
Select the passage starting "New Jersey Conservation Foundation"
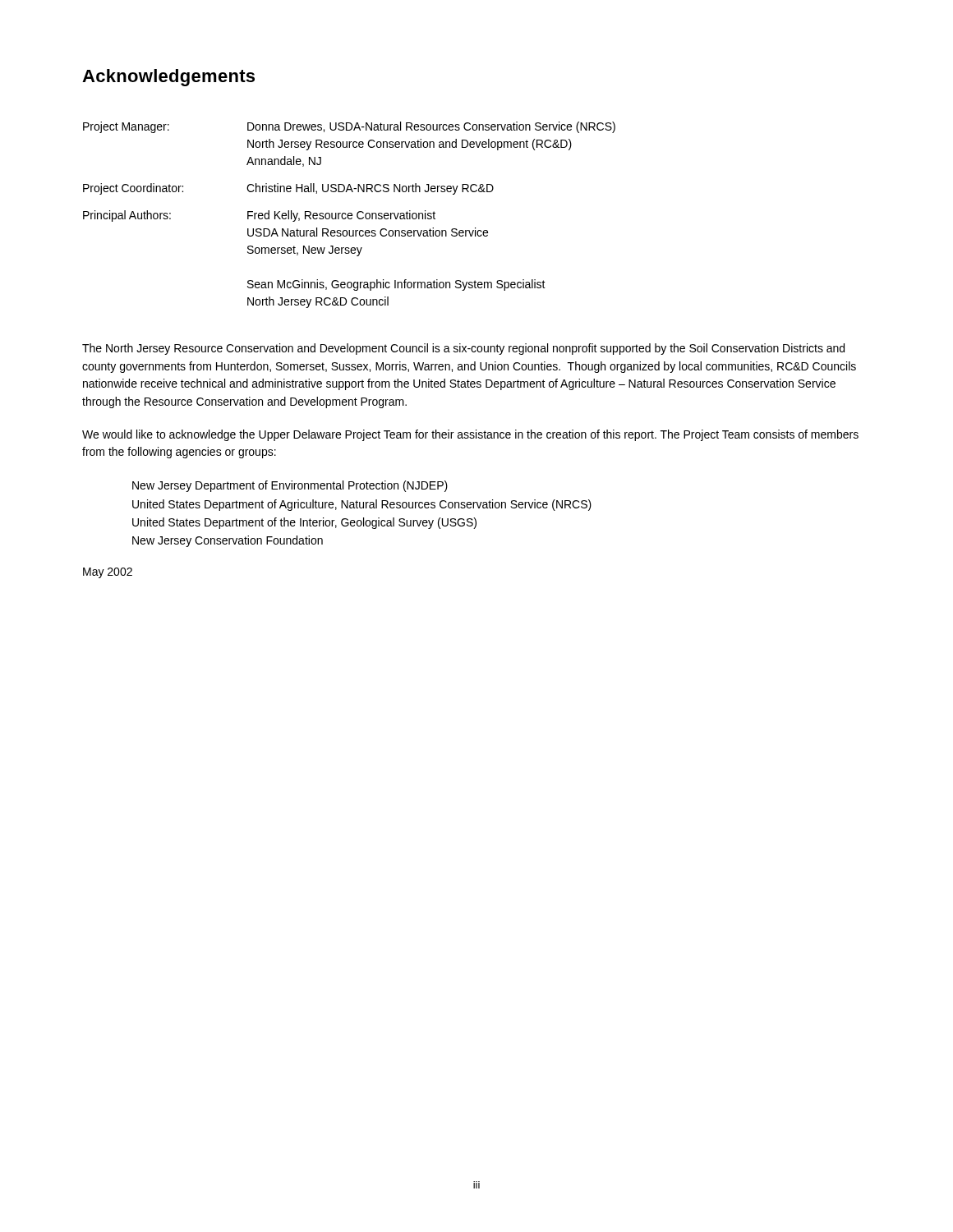(227, 541)
